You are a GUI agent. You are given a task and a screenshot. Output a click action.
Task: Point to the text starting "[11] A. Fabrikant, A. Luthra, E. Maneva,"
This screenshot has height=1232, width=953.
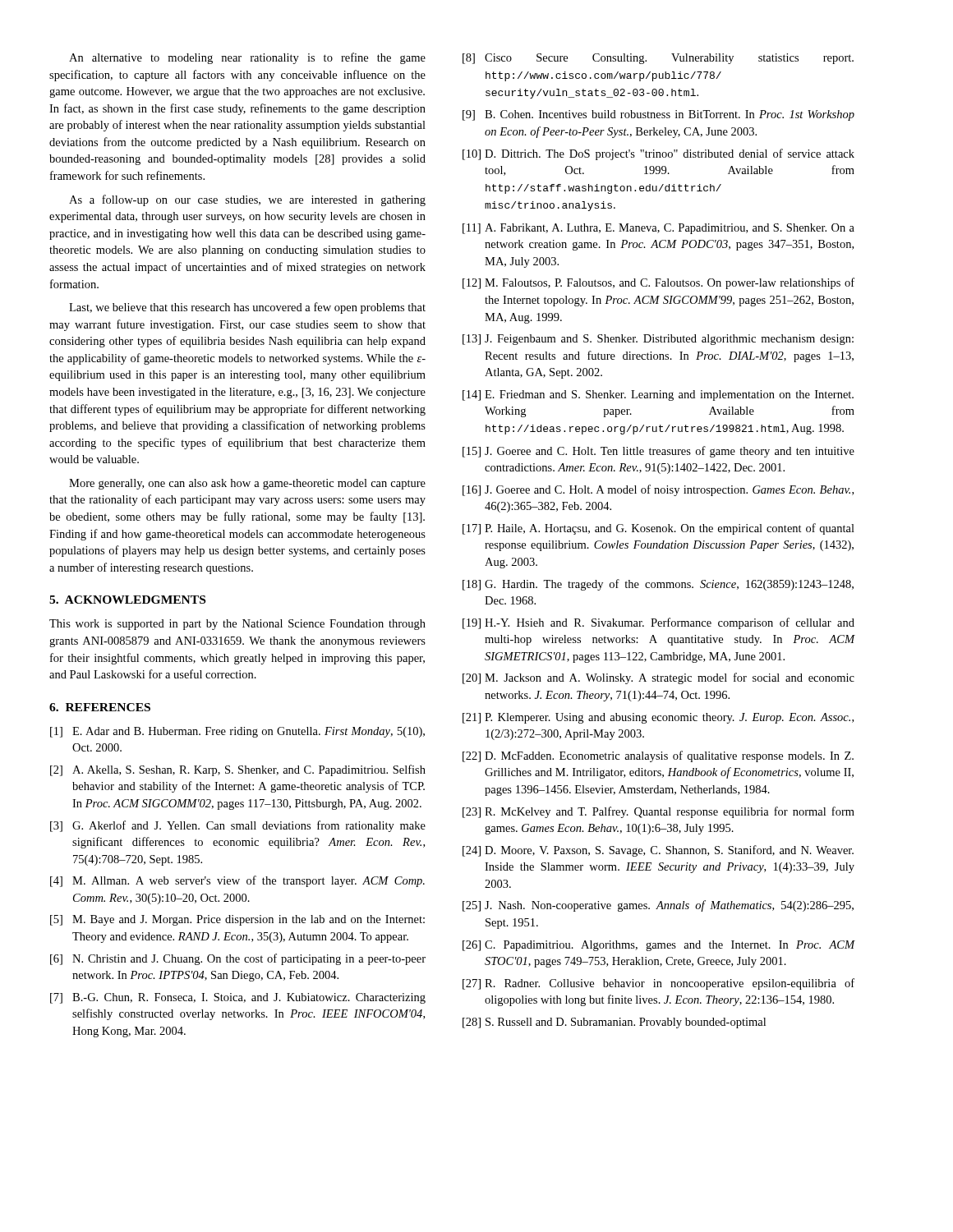coord(658,244)
